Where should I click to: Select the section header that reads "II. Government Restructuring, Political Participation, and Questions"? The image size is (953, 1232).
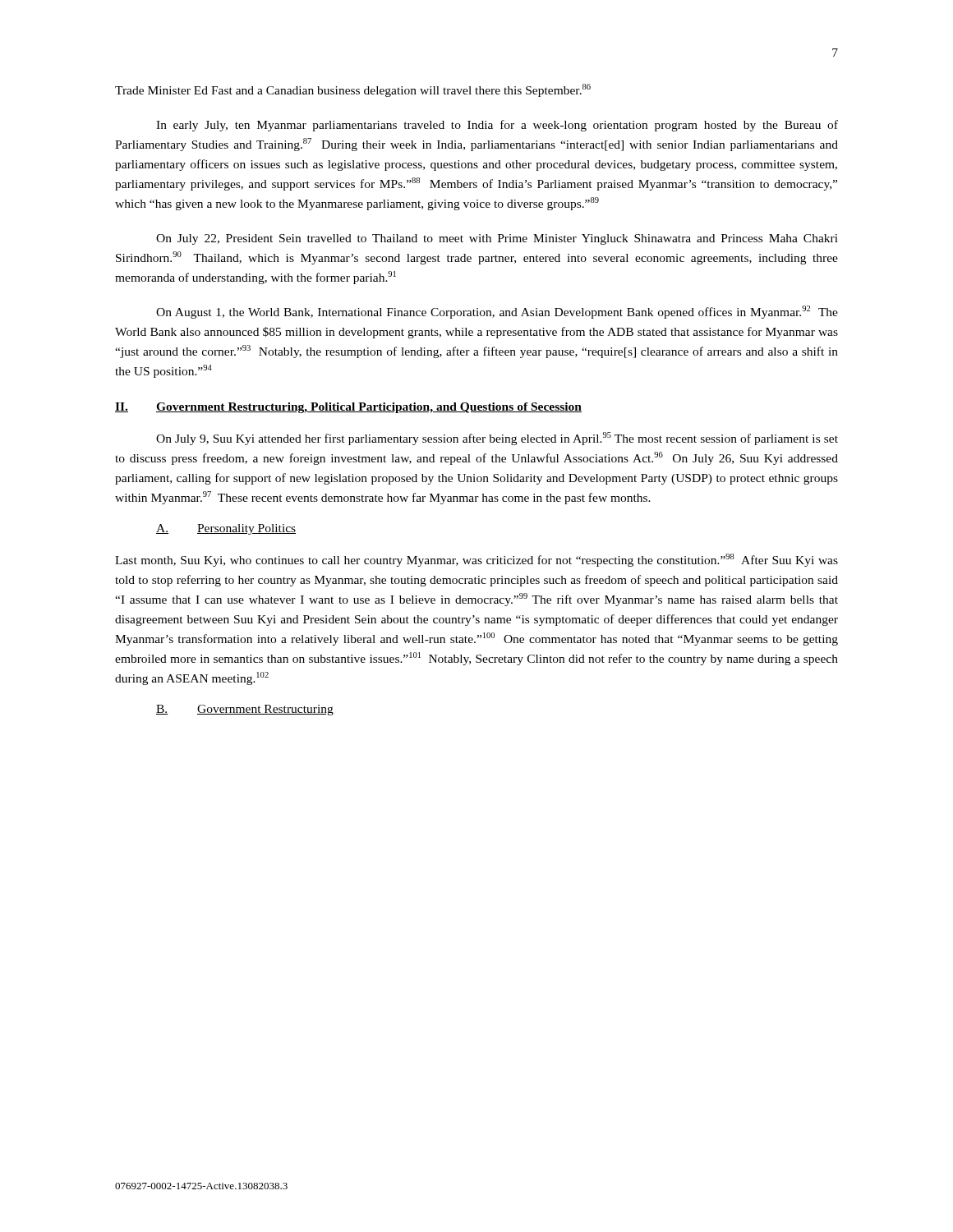[348, 407]
